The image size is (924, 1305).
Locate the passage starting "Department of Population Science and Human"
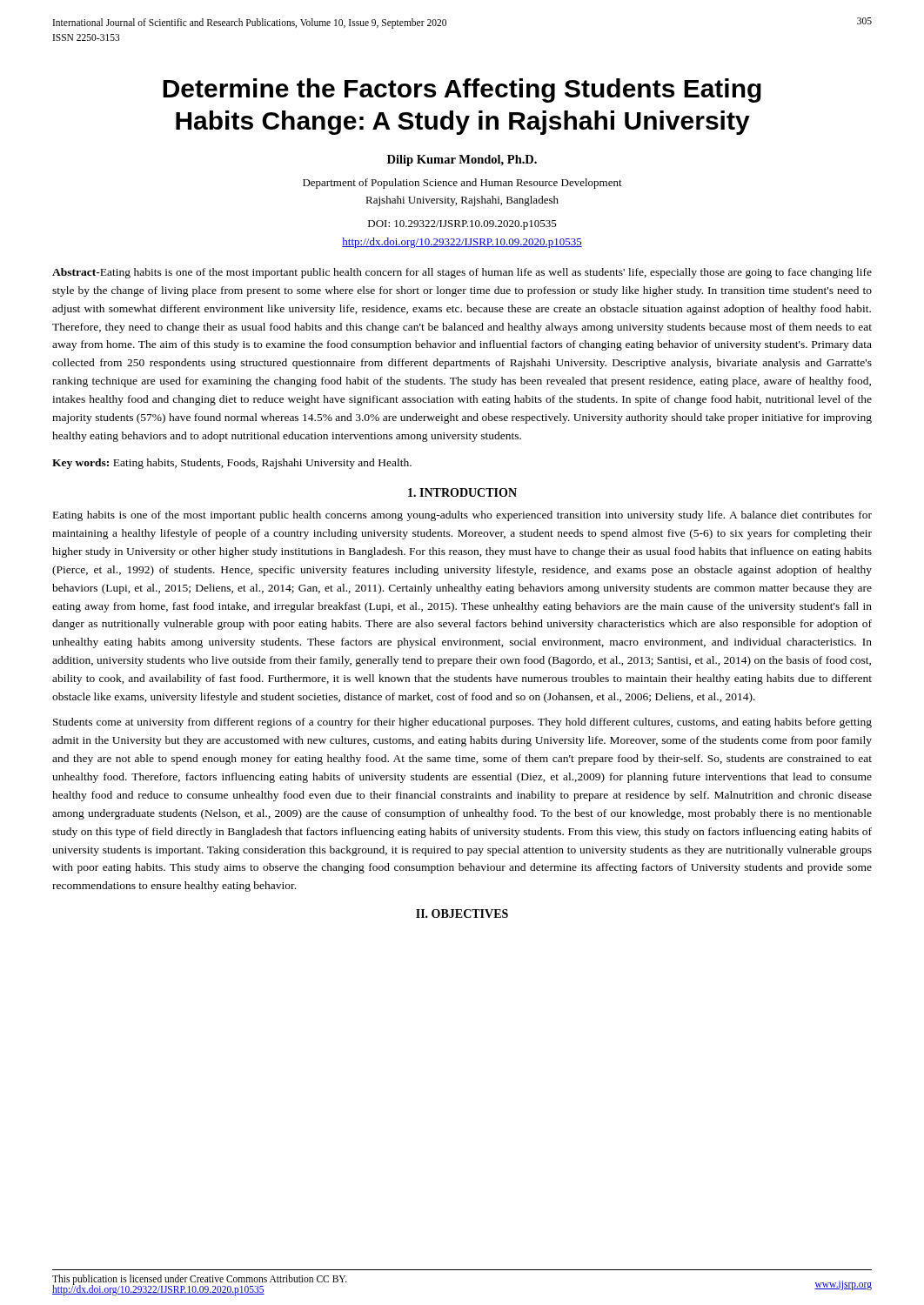pos(462,191)
